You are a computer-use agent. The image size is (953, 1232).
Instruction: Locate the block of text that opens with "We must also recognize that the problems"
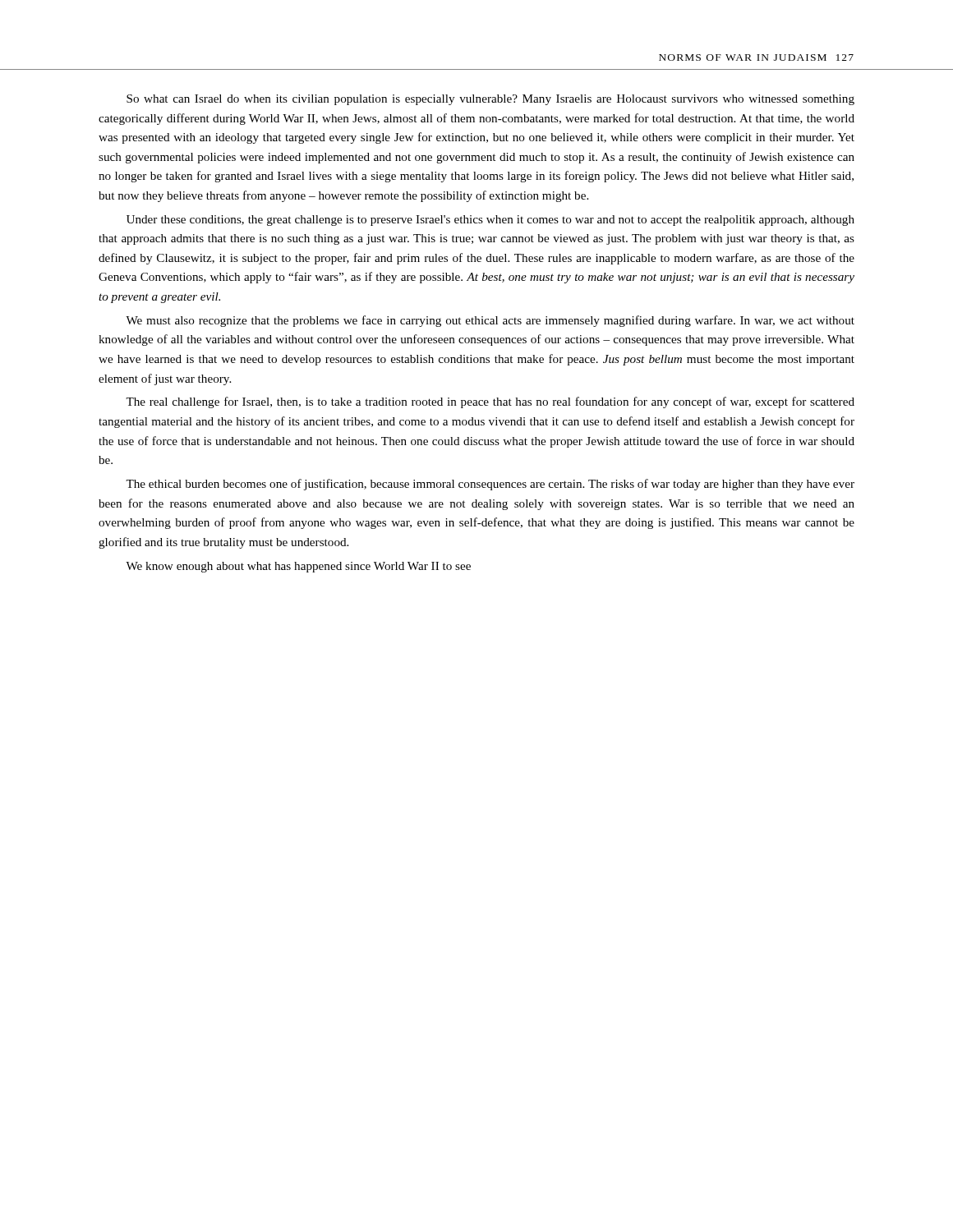click(x=476, y=349)
